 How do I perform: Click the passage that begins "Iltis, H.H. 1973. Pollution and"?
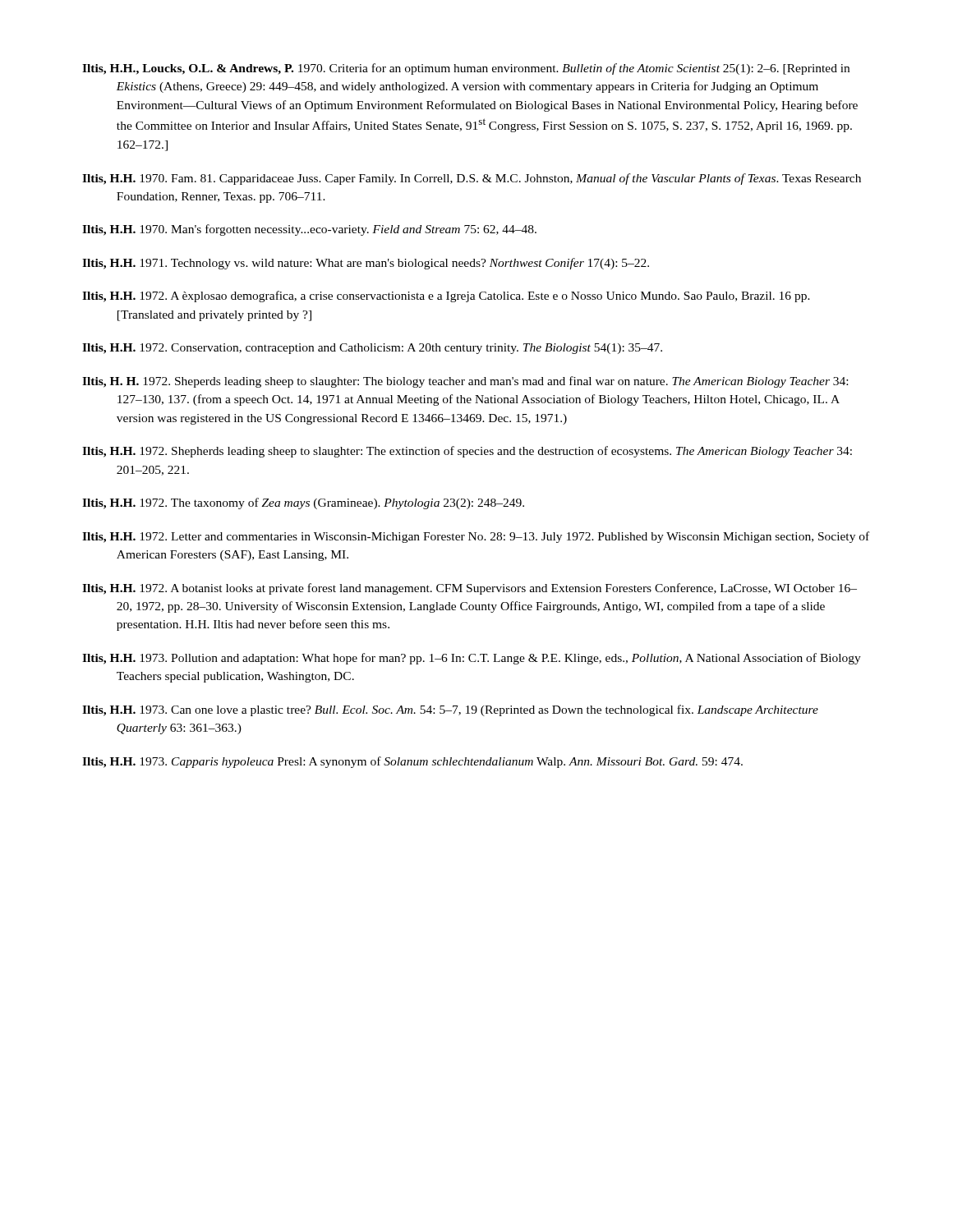476,667
